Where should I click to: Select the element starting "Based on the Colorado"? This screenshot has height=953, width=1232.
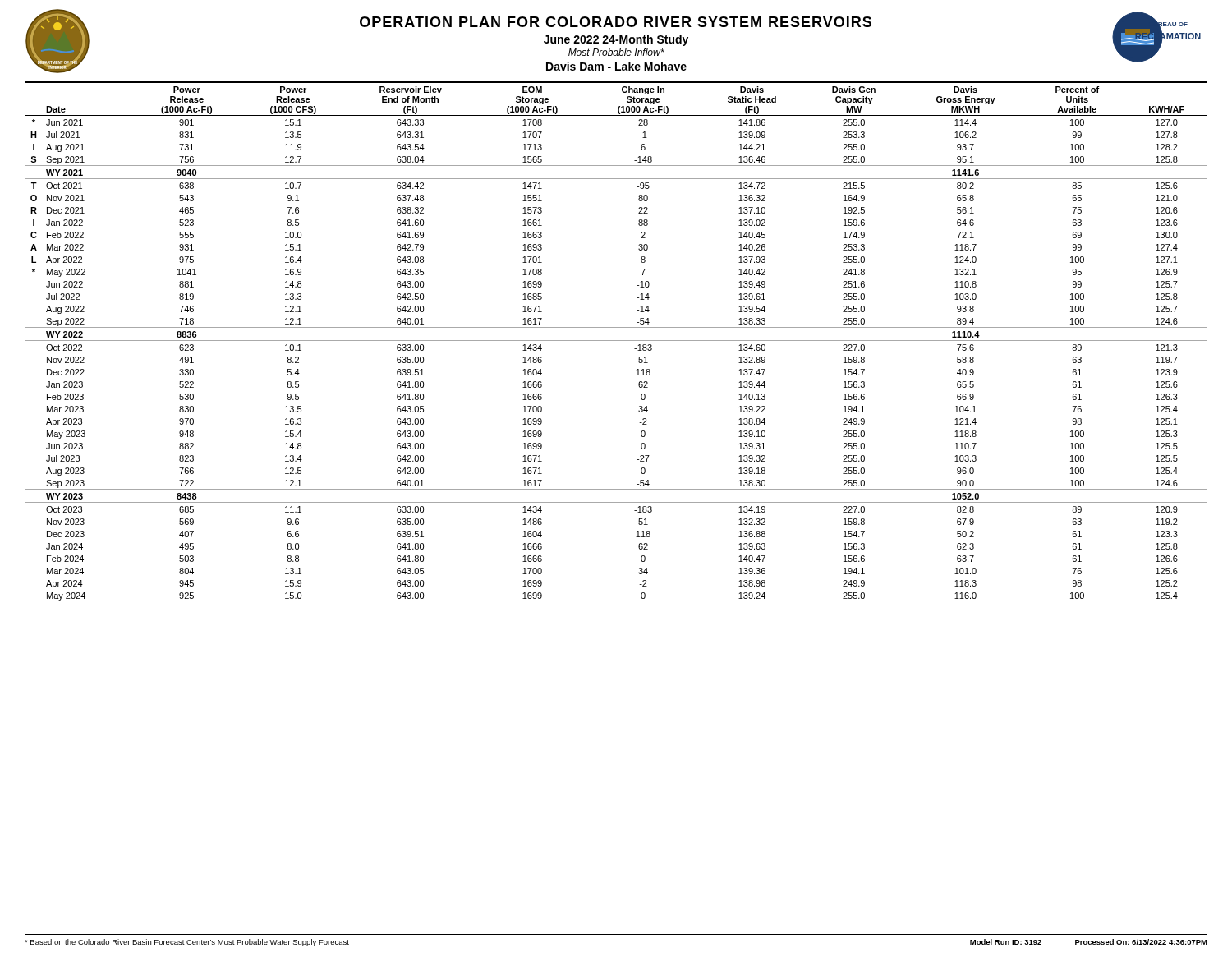coord(187,942)
